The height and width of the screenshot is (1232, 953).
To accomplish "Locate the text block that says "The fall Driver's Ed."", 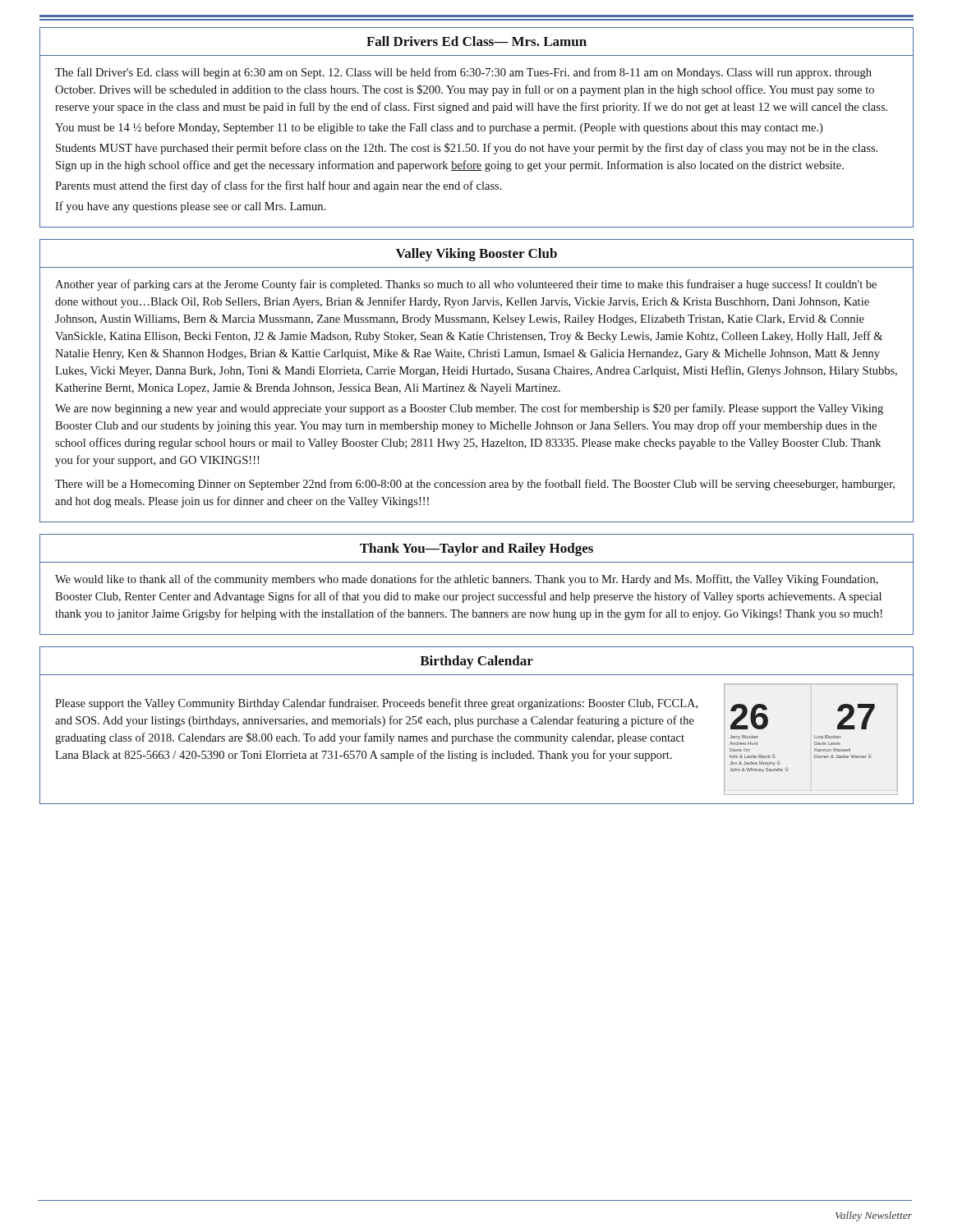I will (476, 139).
